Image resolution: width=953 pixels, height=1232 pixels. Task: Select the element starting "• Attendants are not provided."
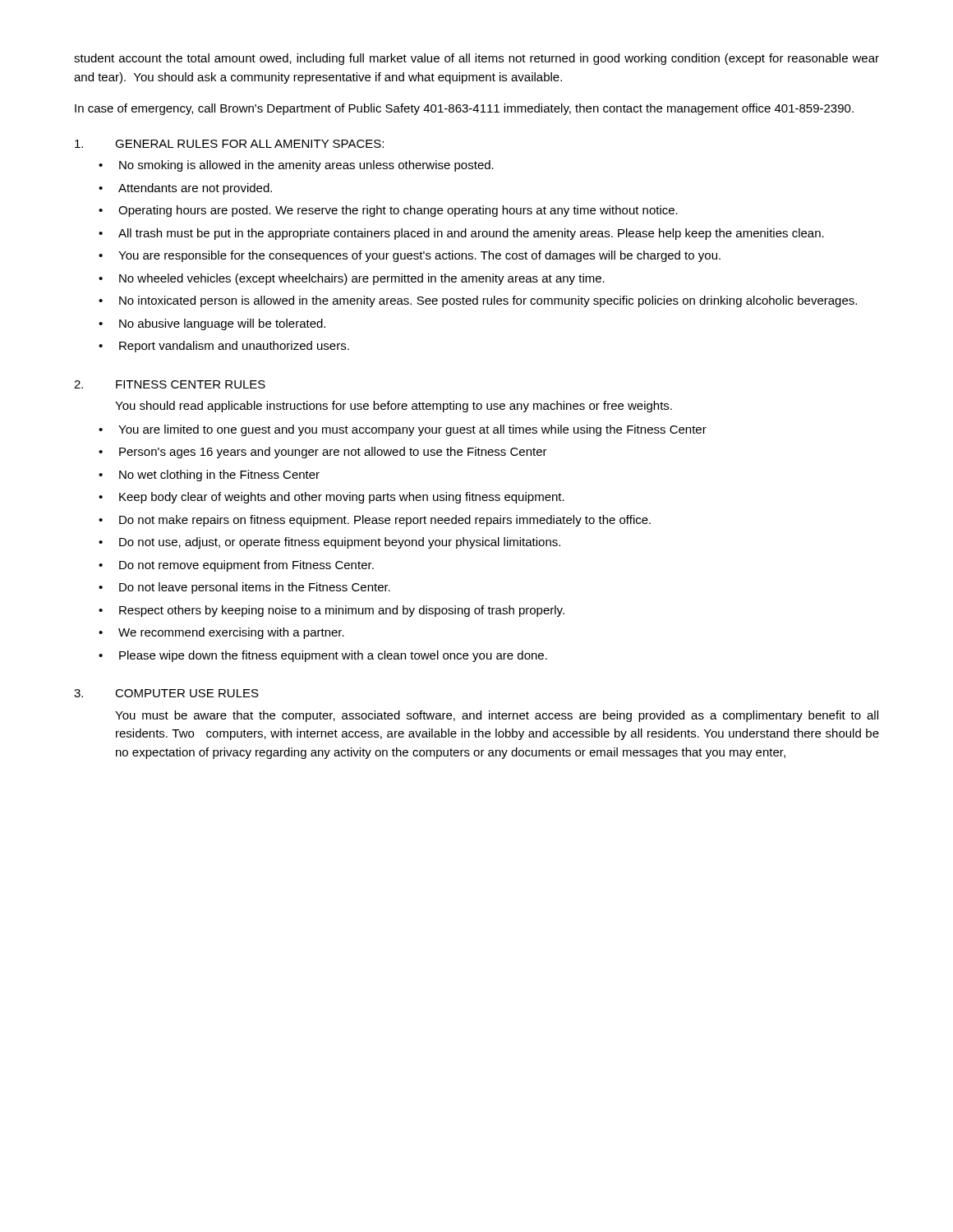click(x=186, y=188)
